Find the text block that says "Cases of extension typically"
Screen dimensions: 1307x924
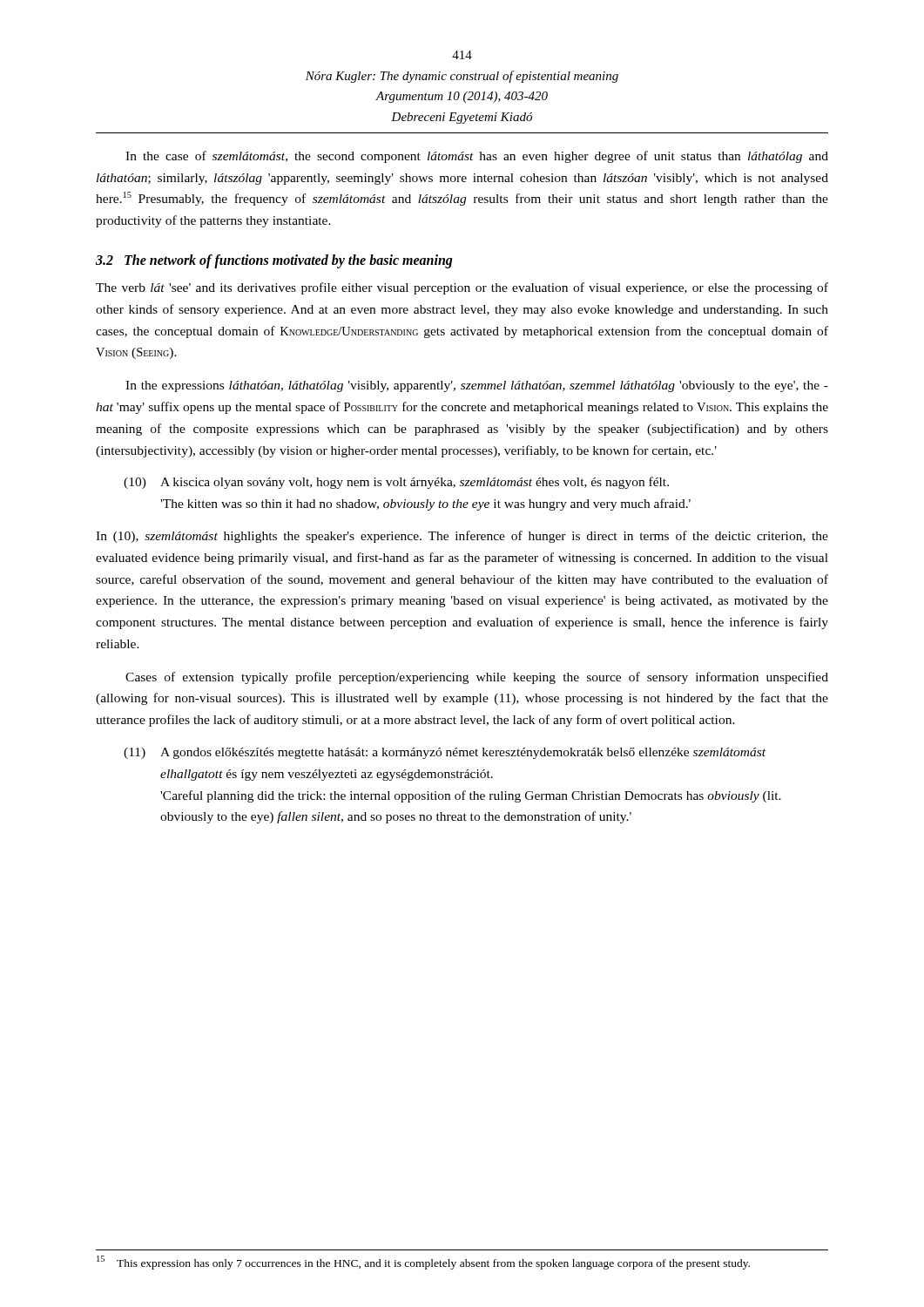pos(462,699)
